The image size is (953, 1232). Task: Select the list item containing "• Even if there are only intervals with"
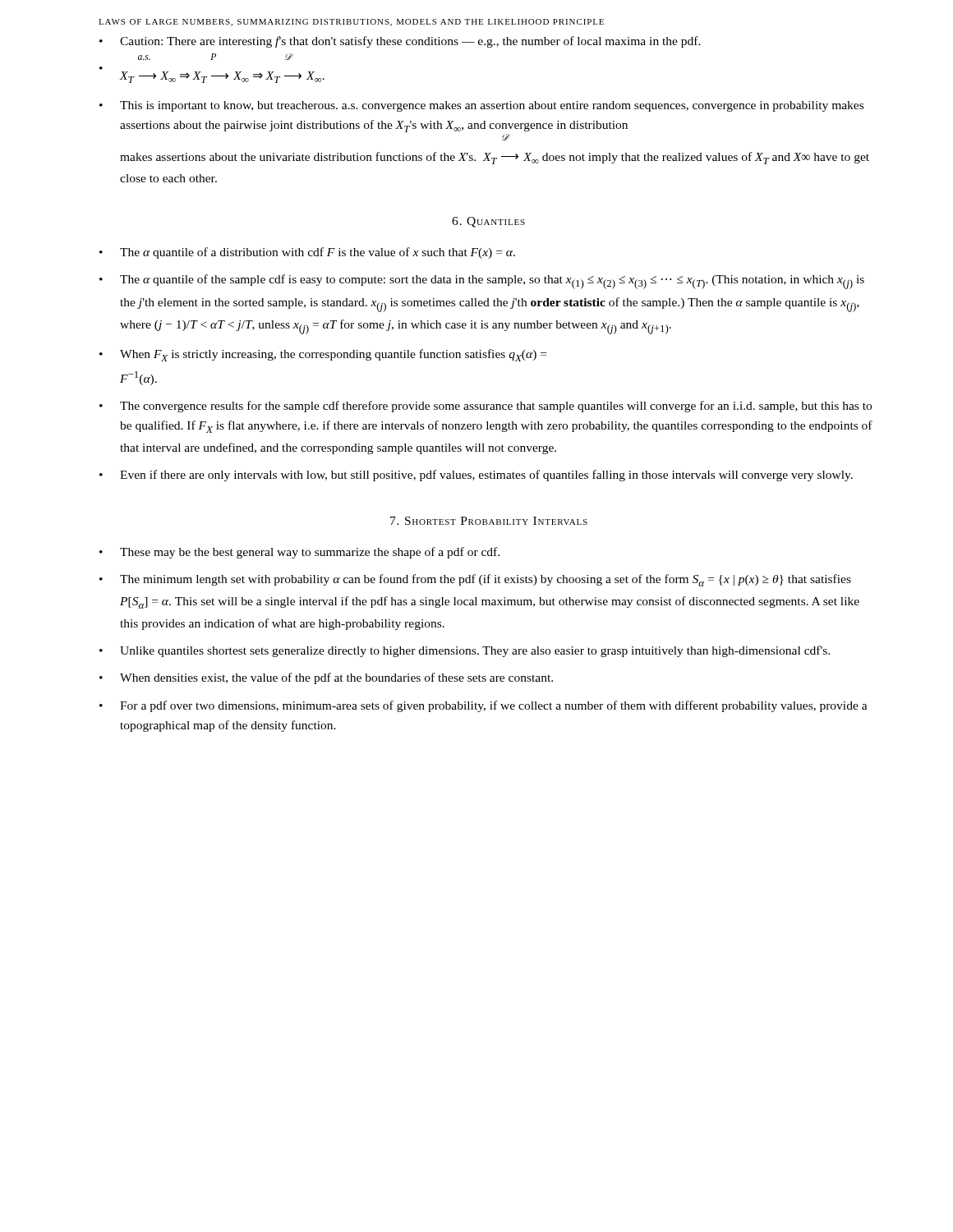[x=476, y=475]
